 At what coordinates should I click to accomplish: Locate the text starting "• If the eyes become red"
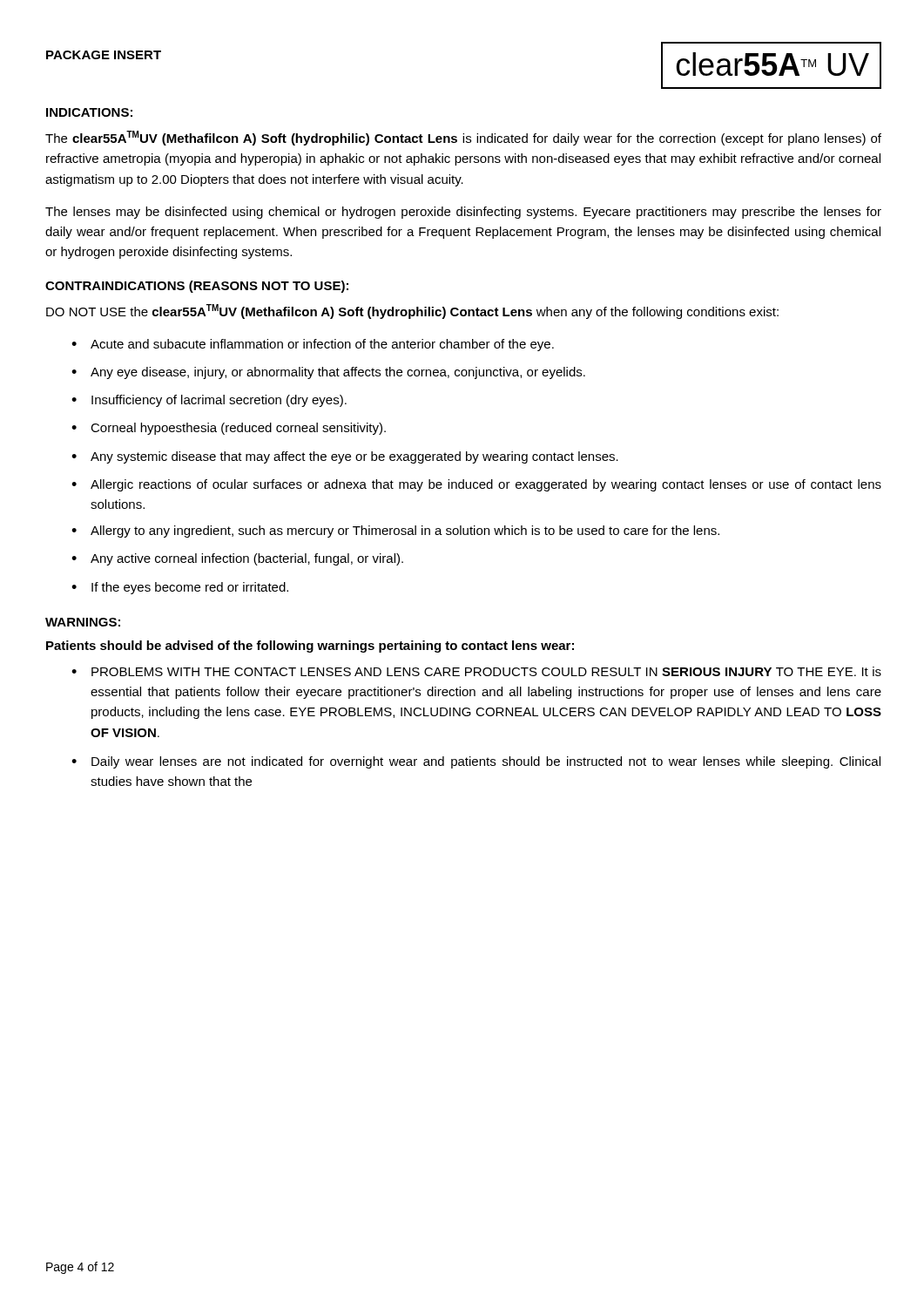pos(180,588)
